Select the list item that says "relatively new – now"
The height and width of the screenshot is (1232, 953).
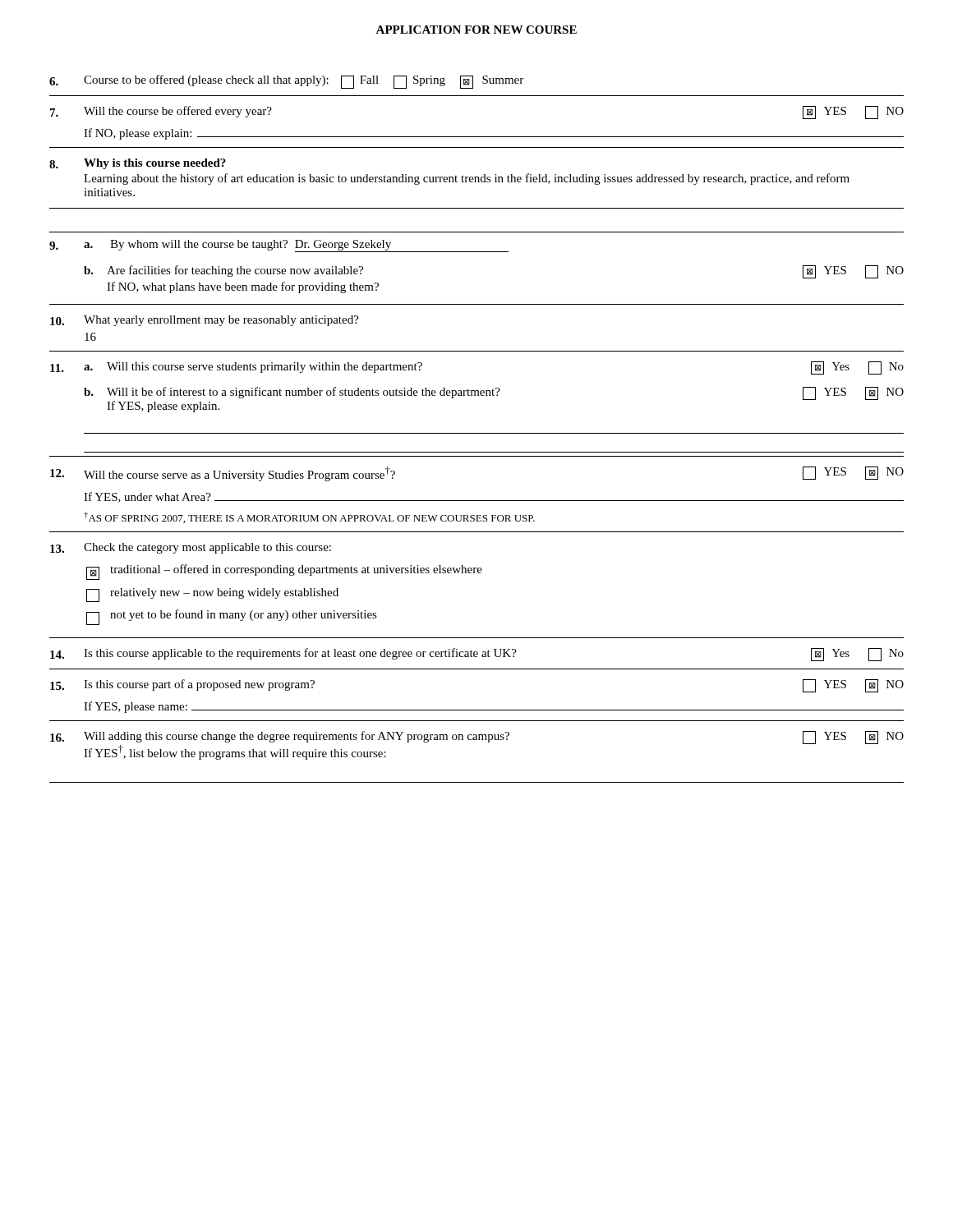[x=211, y=594]
